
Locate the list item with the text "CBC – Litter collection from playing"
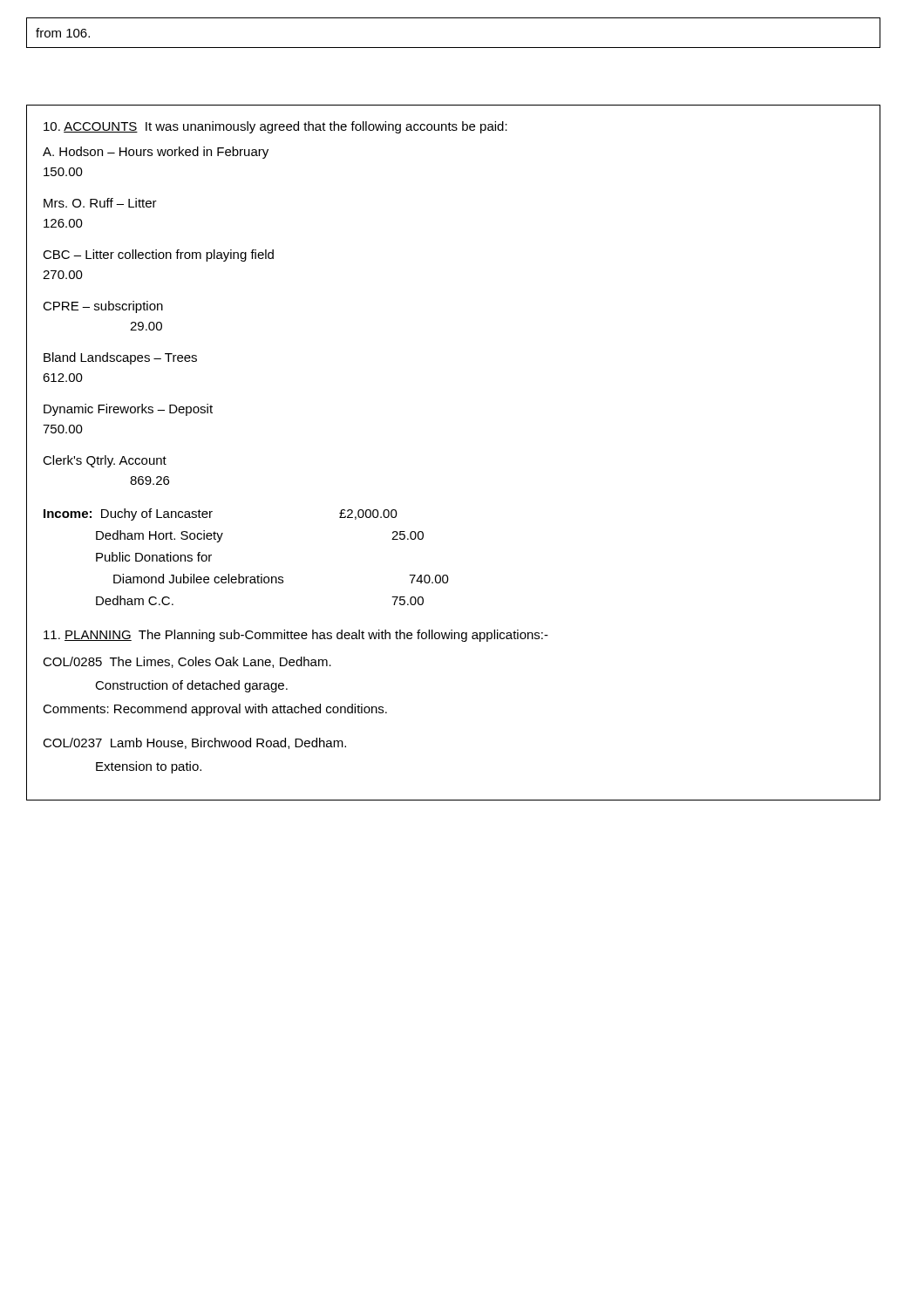[158, 255]
